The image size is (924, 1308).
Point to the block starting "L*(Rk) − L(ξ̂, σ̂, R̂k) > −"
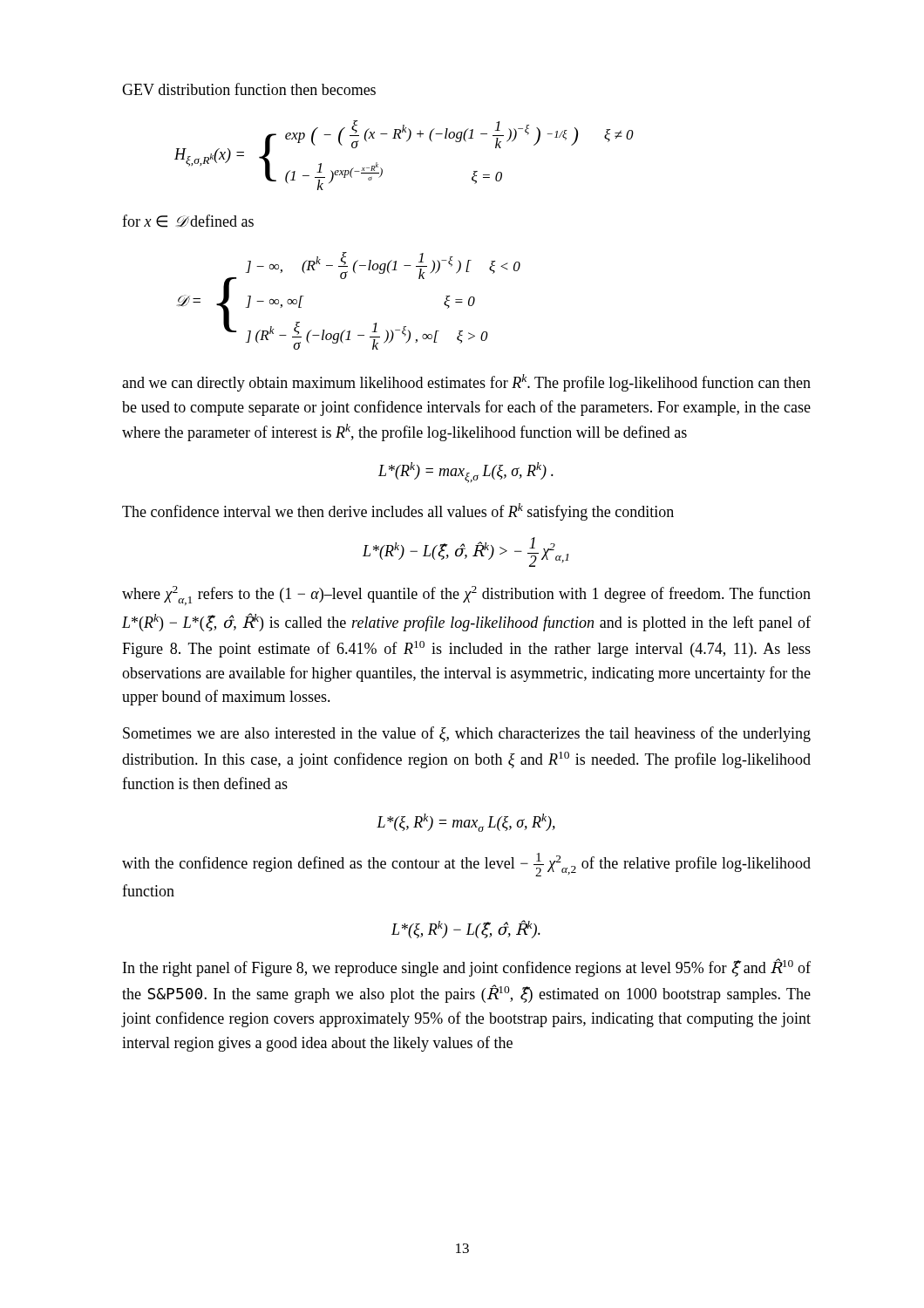(x=466, y=553)
